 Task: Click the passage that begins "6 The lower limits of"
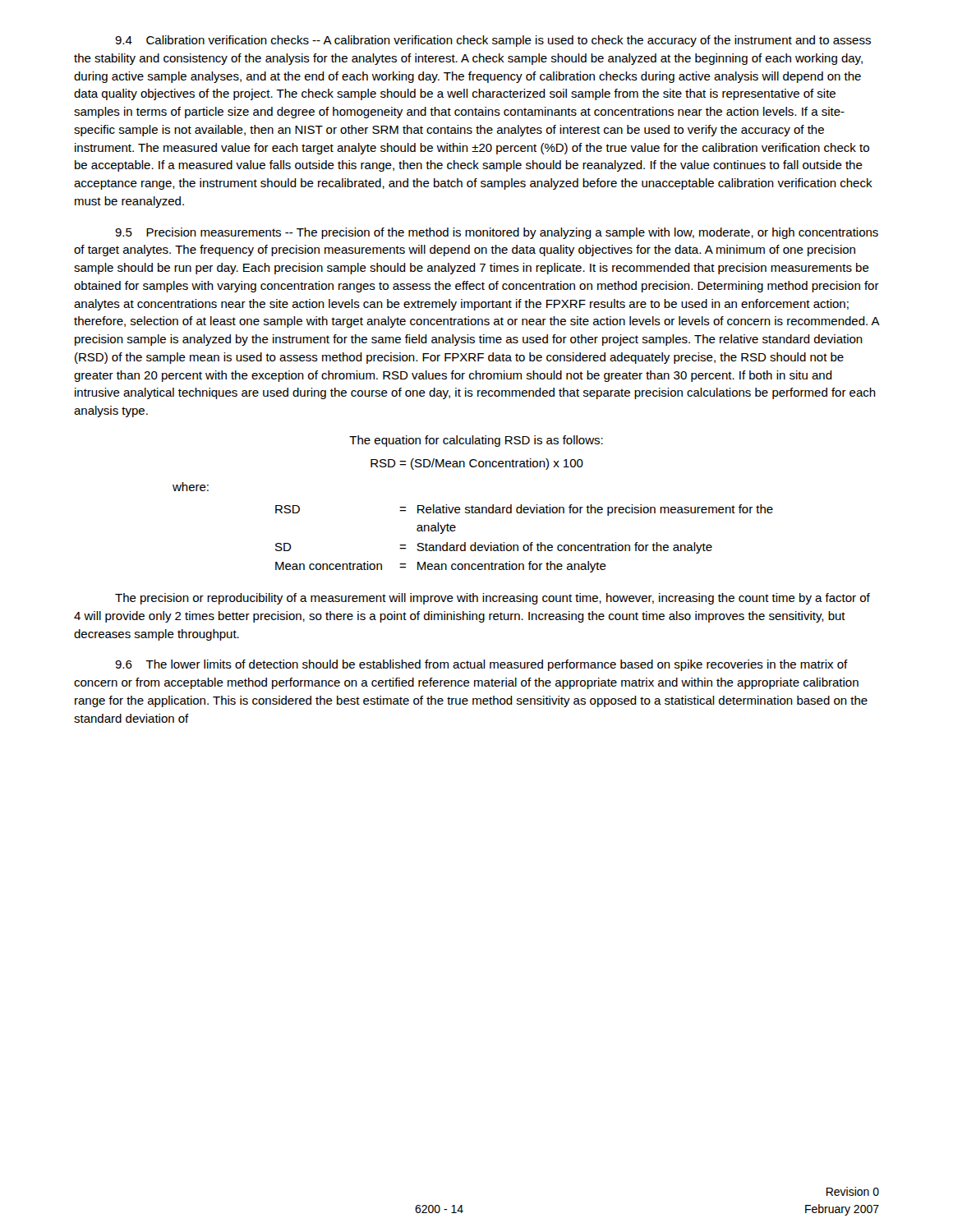coord(471,691)
